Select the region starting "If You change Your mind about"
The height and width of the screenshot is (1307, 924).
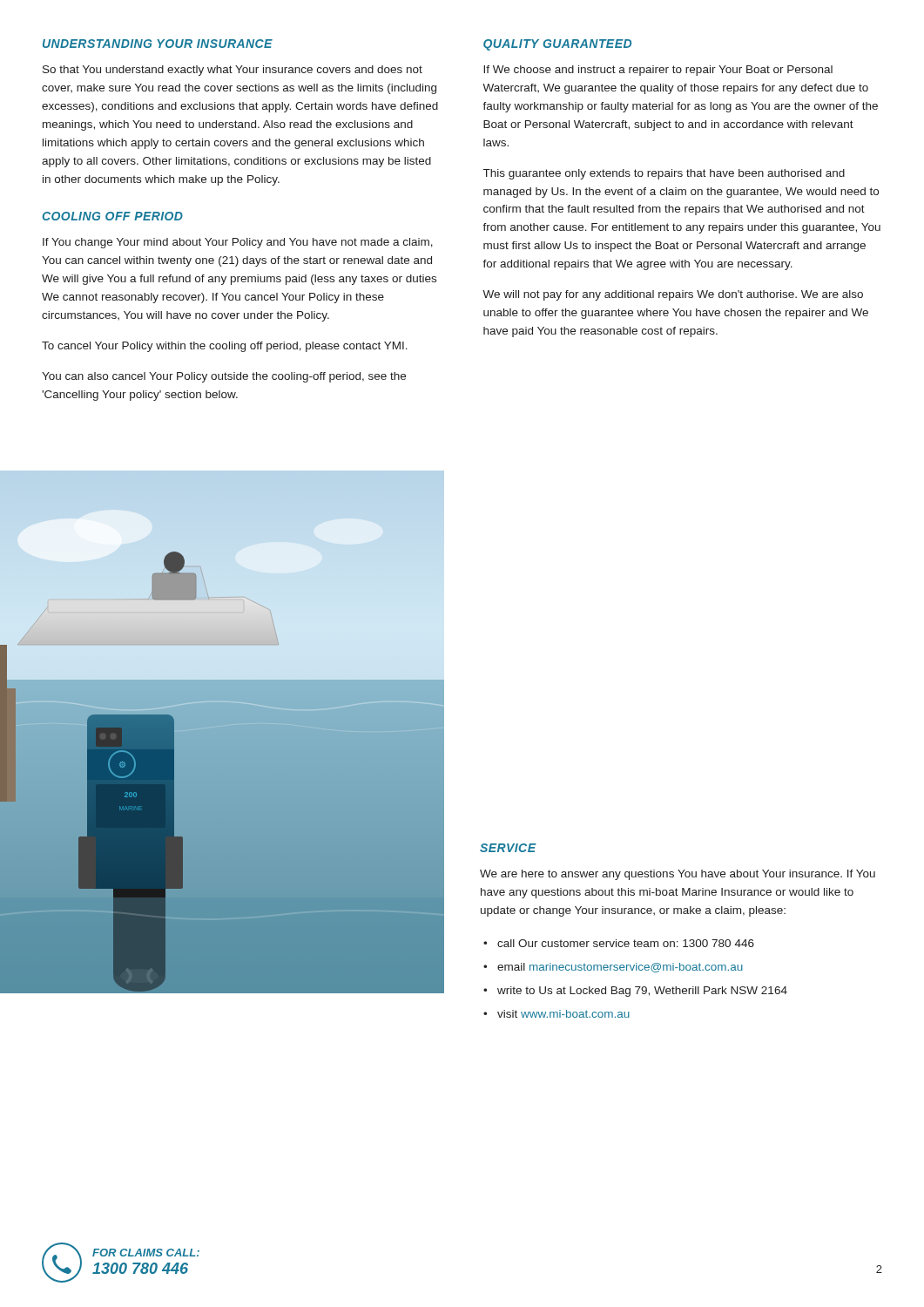point(241,280)
